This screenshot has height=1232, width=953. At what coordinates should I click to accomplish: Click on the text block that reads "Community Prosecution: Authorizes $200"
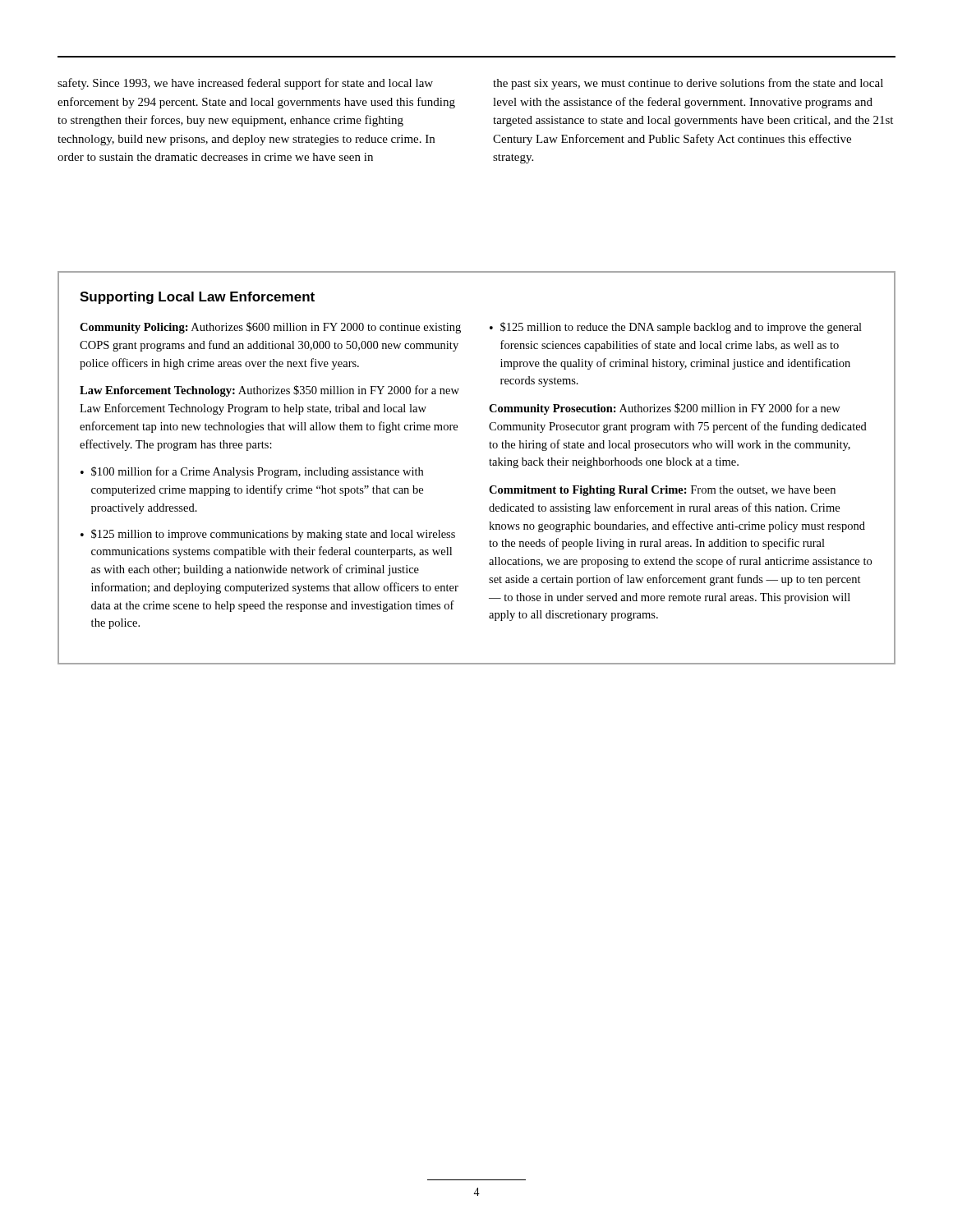(678, 435)
